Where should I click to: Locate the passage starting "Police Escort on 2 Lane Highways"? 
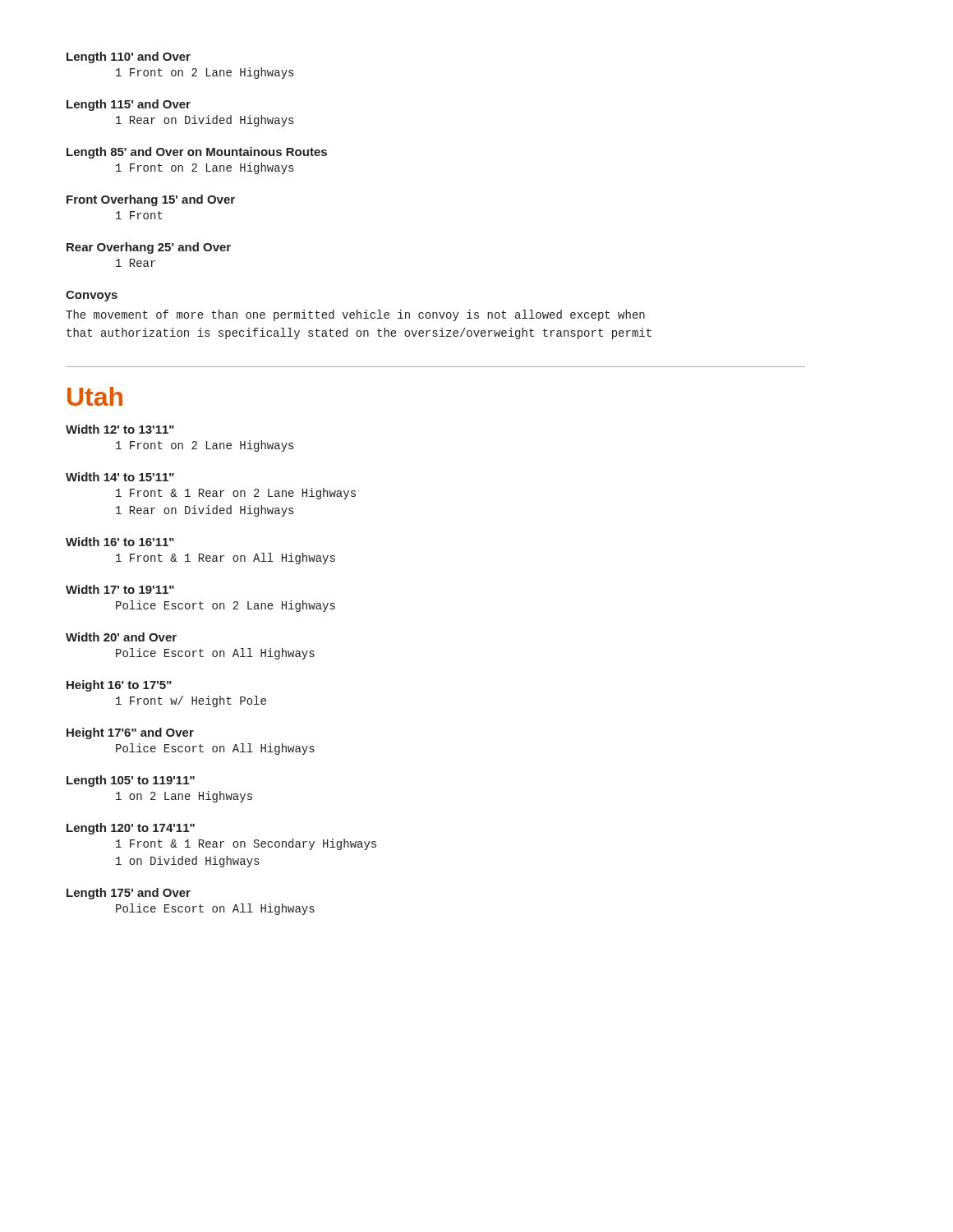click(225, 606)
